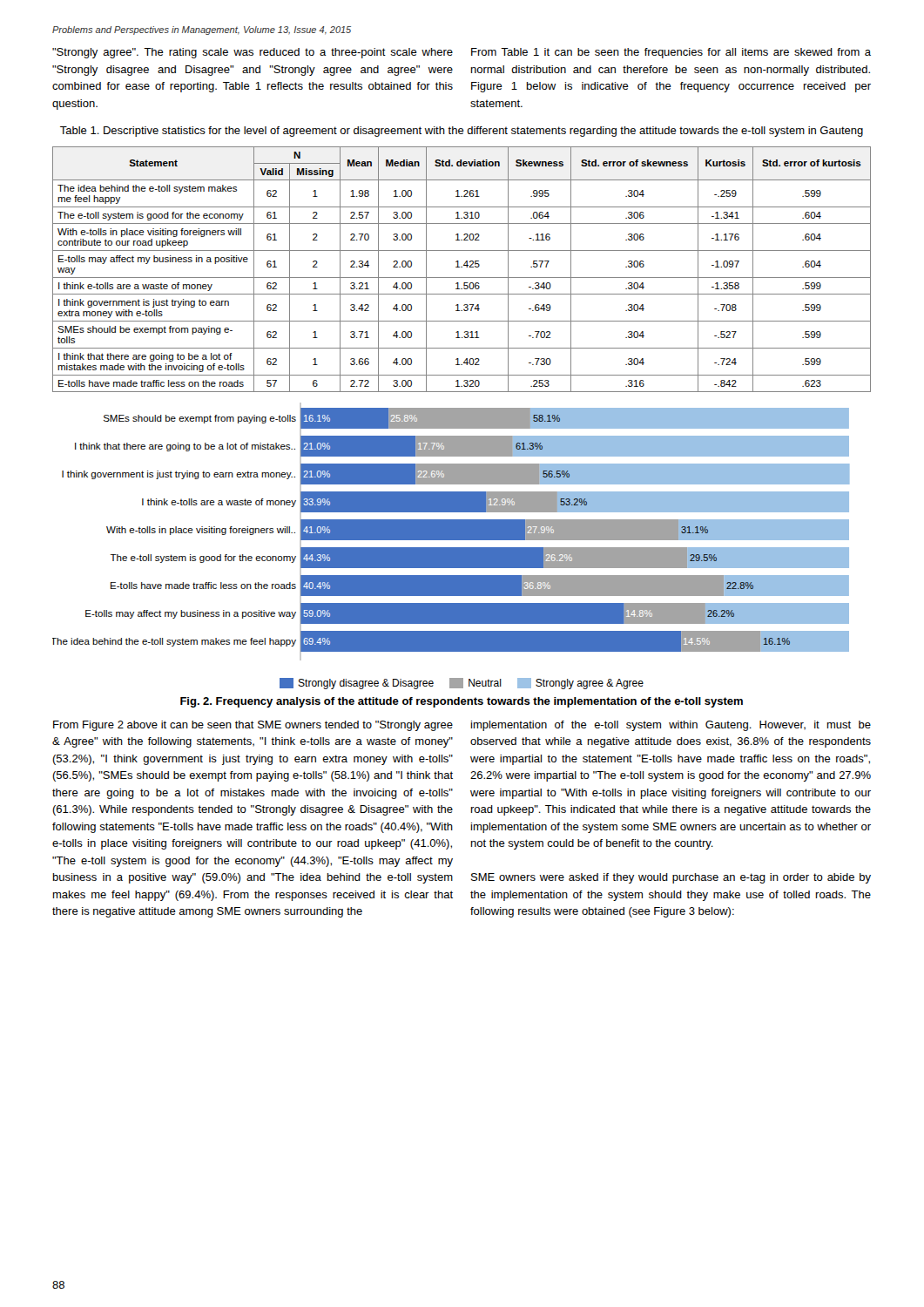This screenshot has height=1307, width=924.
Task: Click the stacked bar chart
Action: (x=462, y=545)
